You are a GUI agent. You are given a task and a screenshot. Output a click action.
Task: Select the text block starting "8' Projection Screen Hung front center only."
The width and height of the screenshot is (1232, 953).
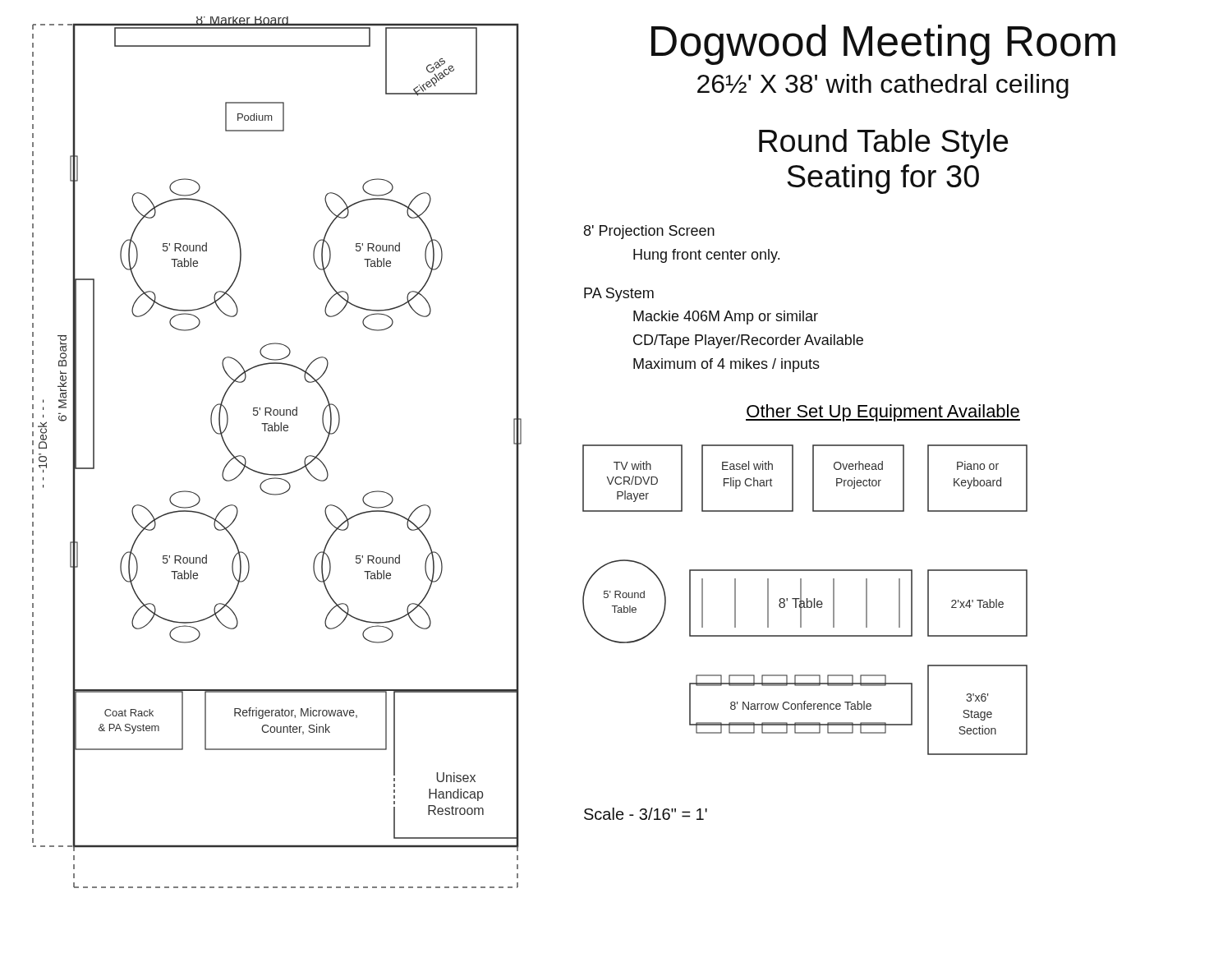(x=649, y=232)
